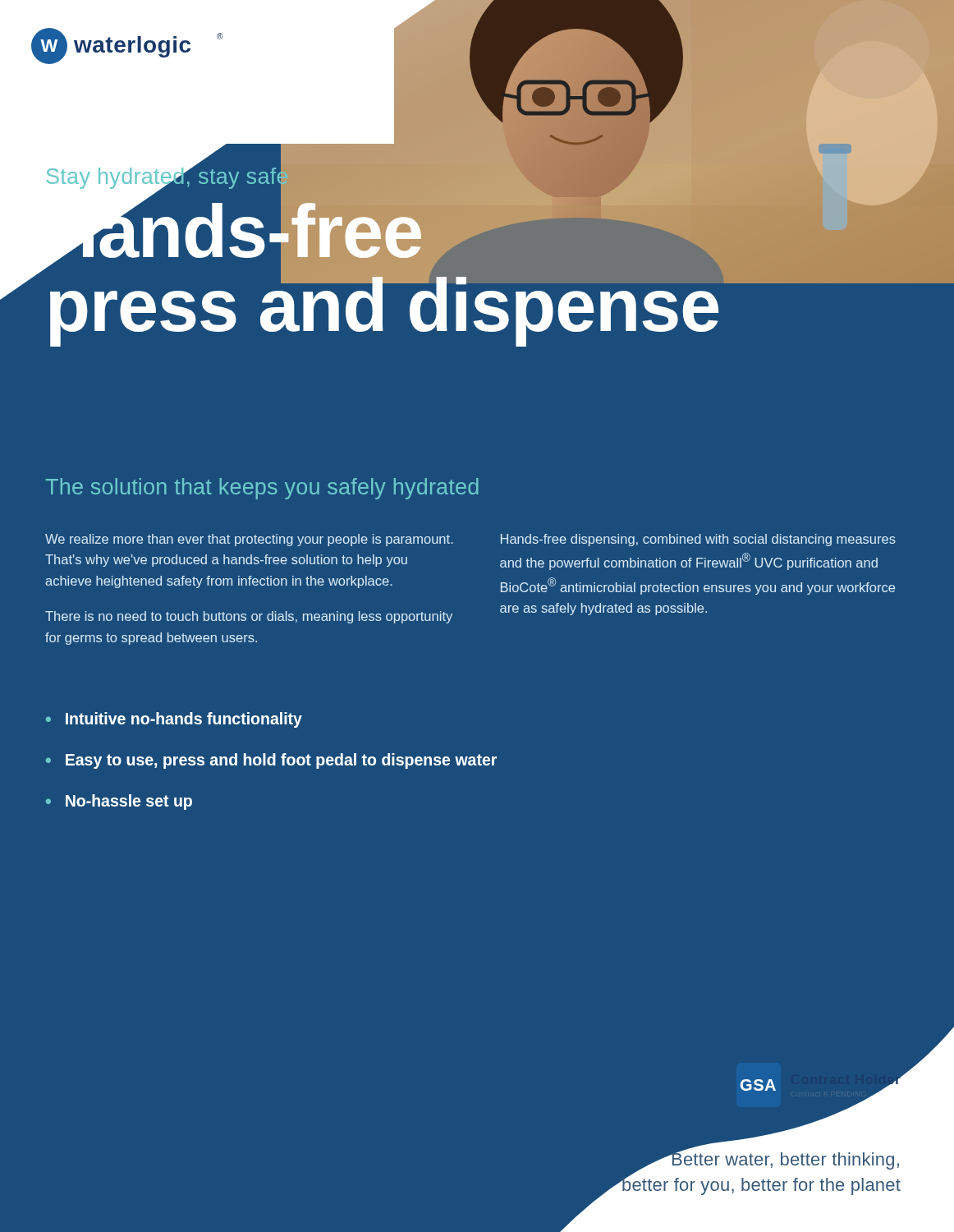The height and width of the screenshot is (1232, 954).
Task: Navigate to the region starting "• No-hassle set up"
Action: coord(119,802)
